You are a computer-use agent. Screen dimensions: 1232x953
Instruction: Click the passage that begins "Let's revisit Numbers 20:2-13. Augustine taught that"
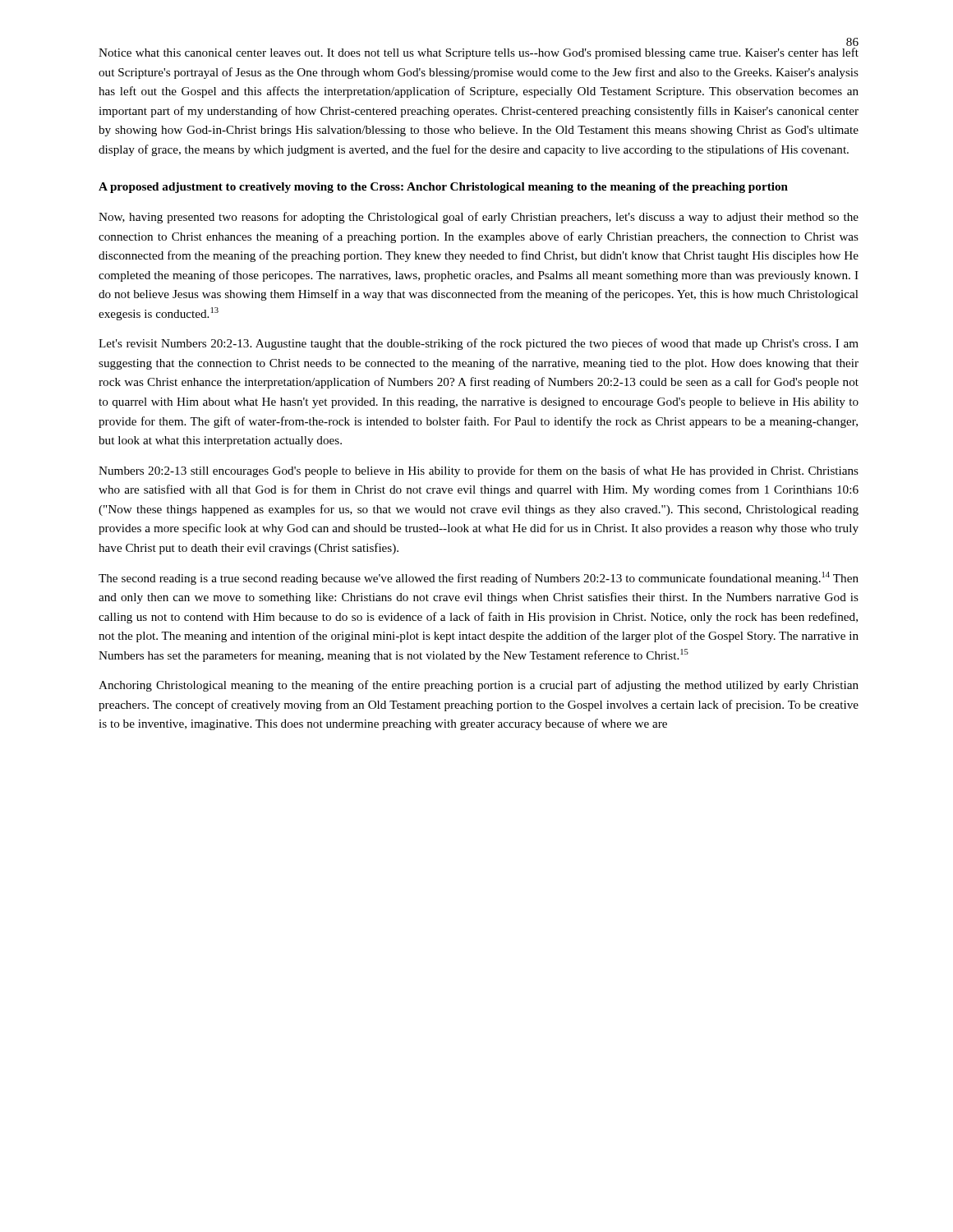(479, 392)
